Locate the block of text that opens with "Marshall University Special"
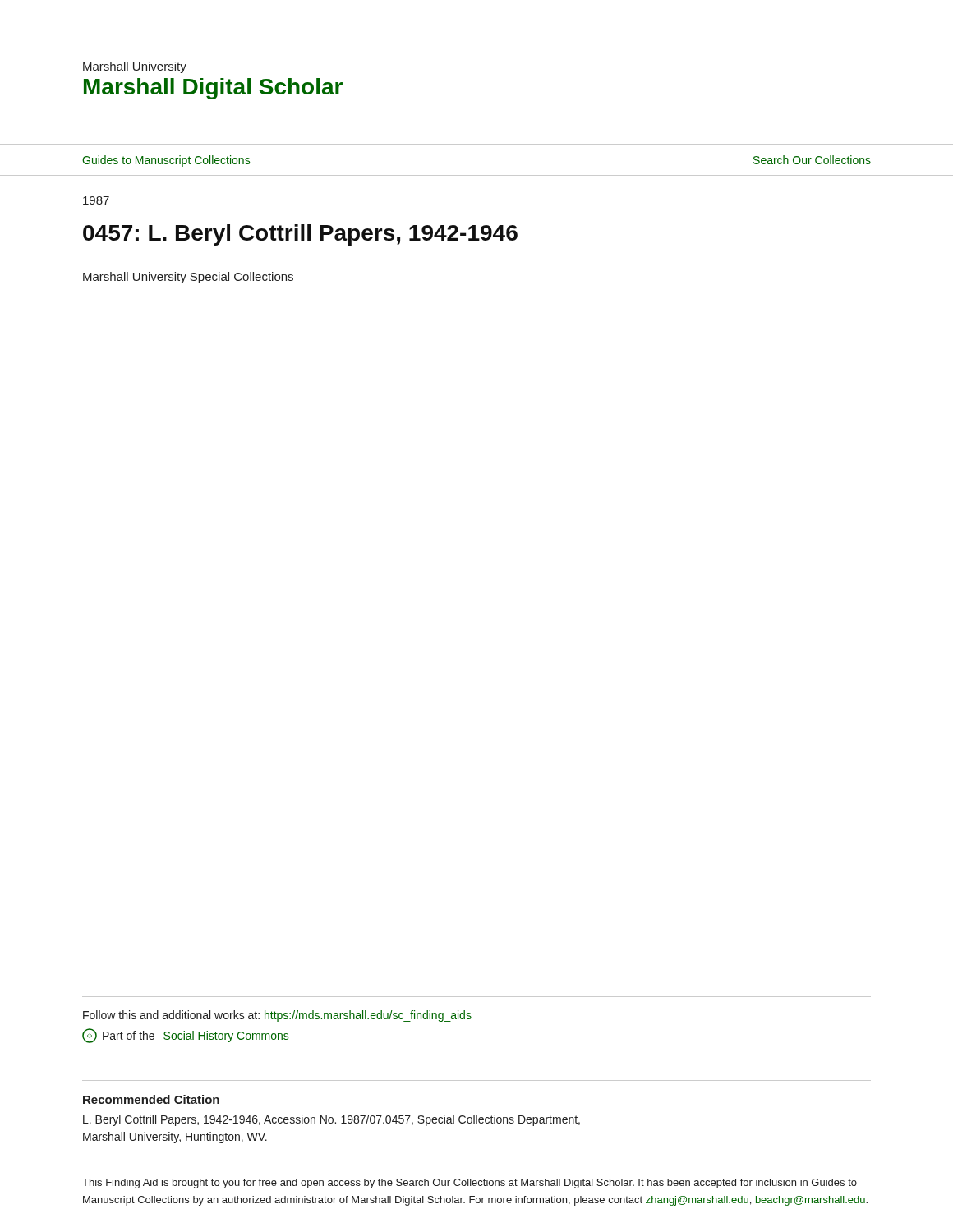Screen dimensions: 1232x953 pos(188,276)
